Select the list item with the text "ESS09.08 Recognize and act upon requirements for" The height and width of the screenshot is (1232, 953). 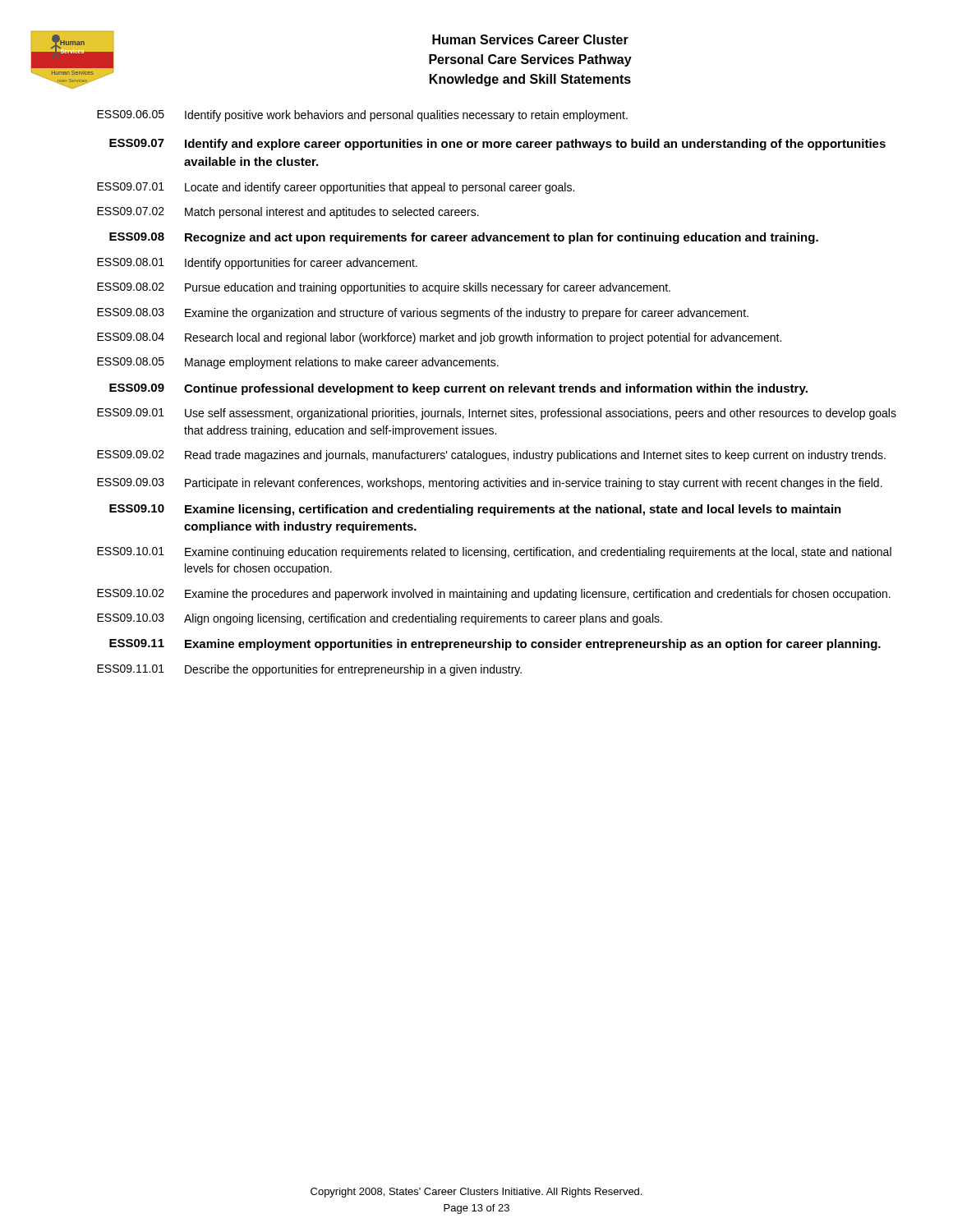point(476,238)
